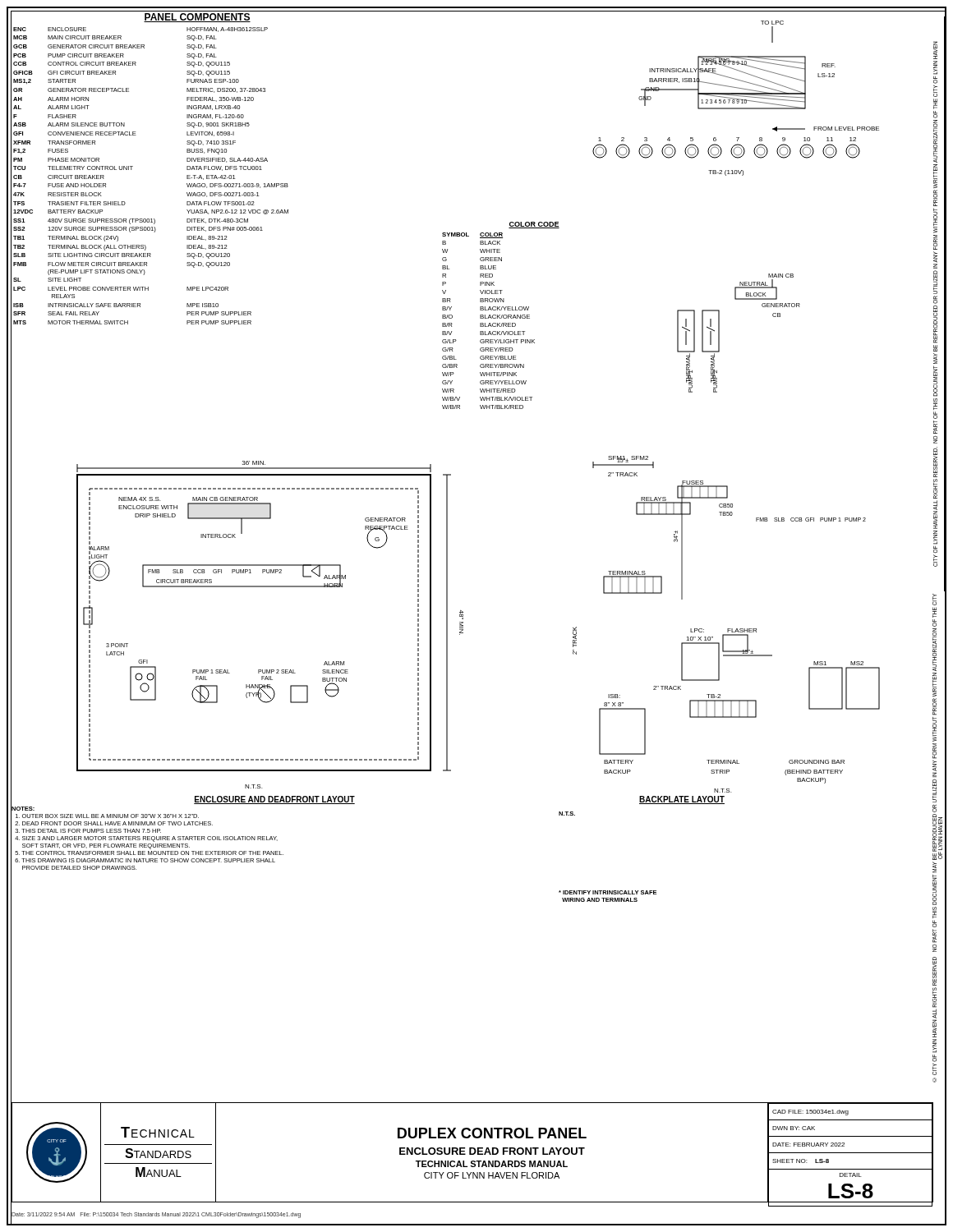Select the title that says "ENCLOSURE AND DEADFRONT LAYOUT"
Image resolution: width=953 pixels, height=1232 pixels.
click(274, 800)
